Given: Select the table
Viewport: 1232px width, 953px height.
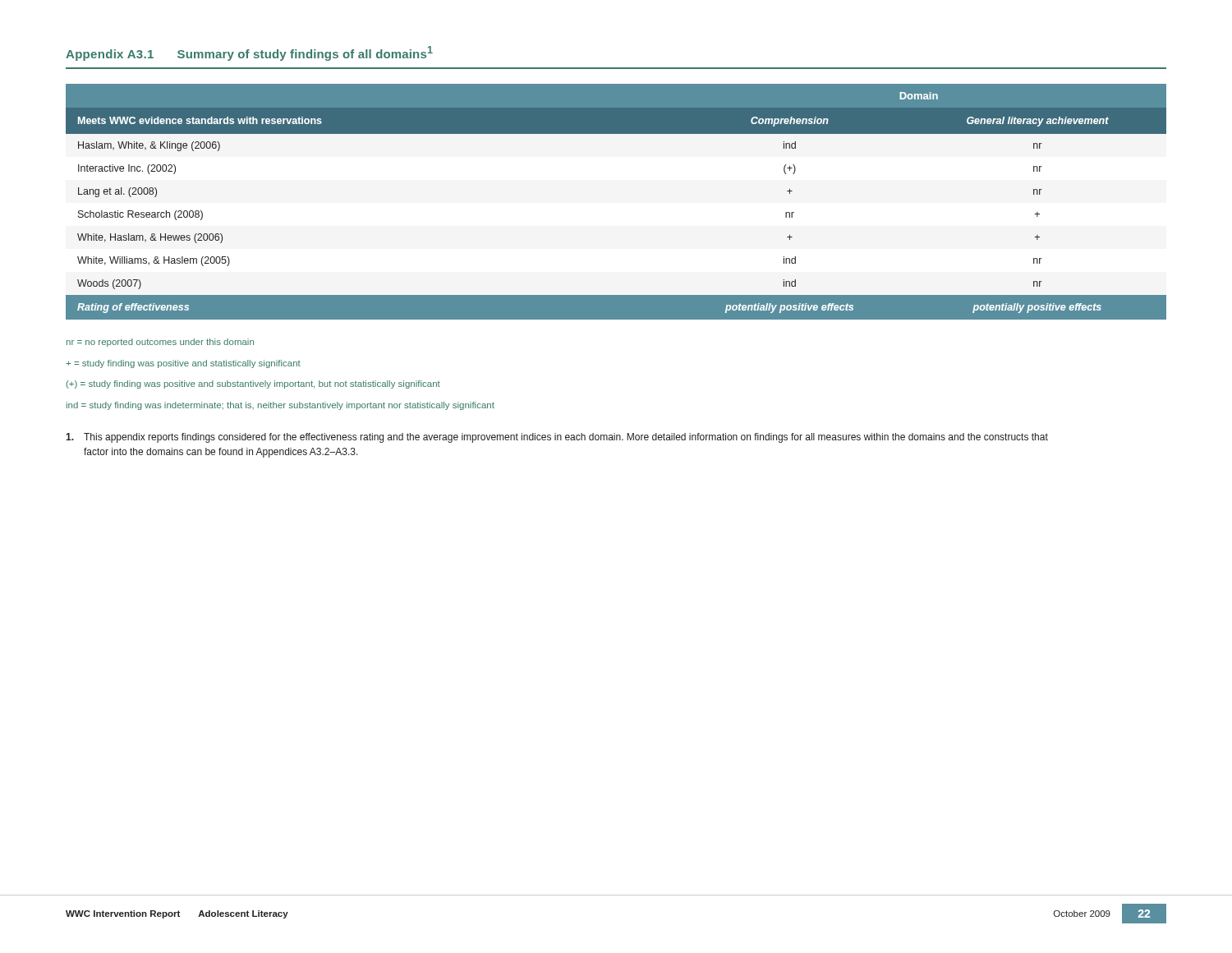Looking at the screenshot, I should pyautogui.click(x=616, y=202).
